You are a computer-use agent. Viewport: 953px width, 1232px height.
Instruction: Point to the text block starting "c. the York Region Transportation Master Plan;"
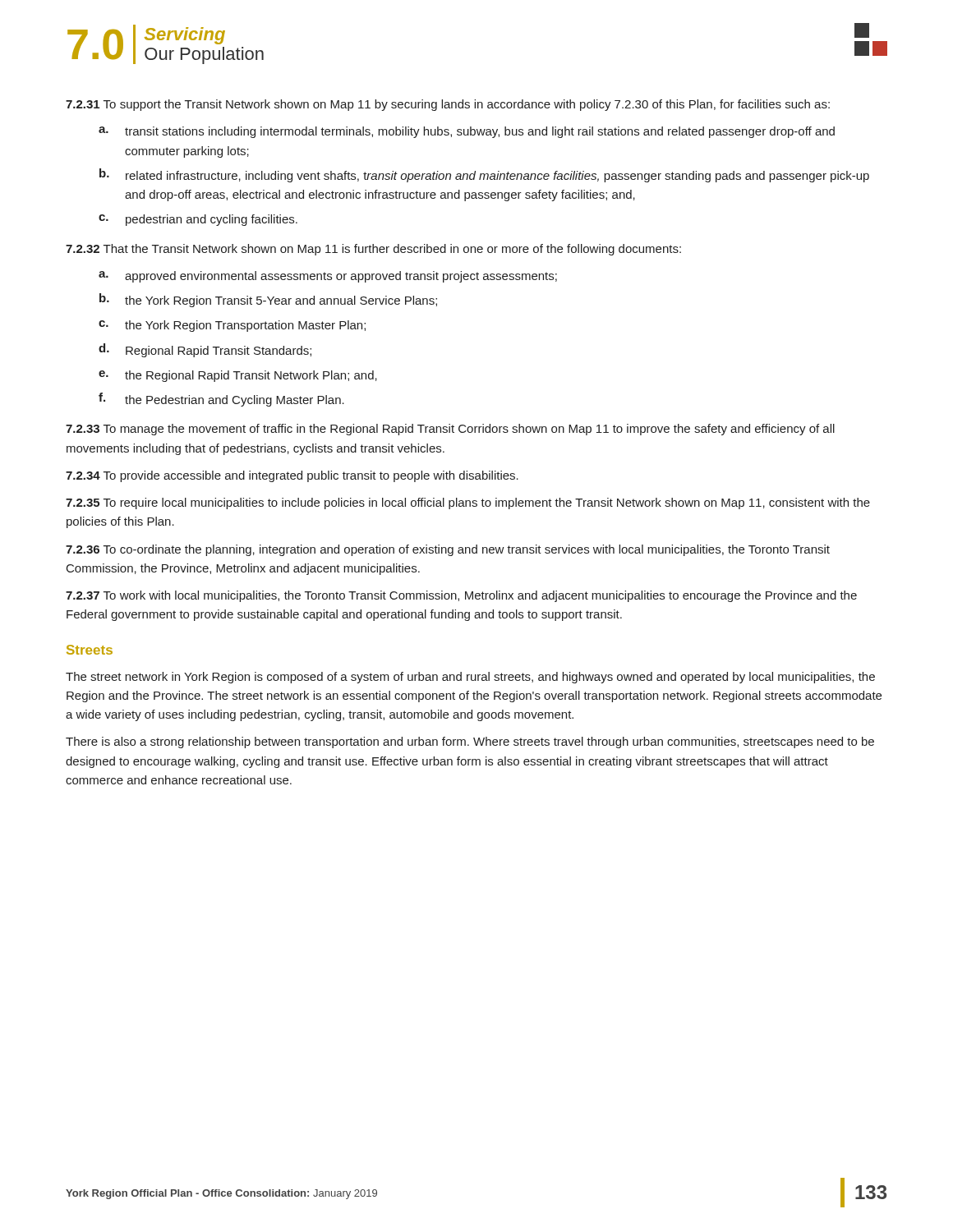232,326
